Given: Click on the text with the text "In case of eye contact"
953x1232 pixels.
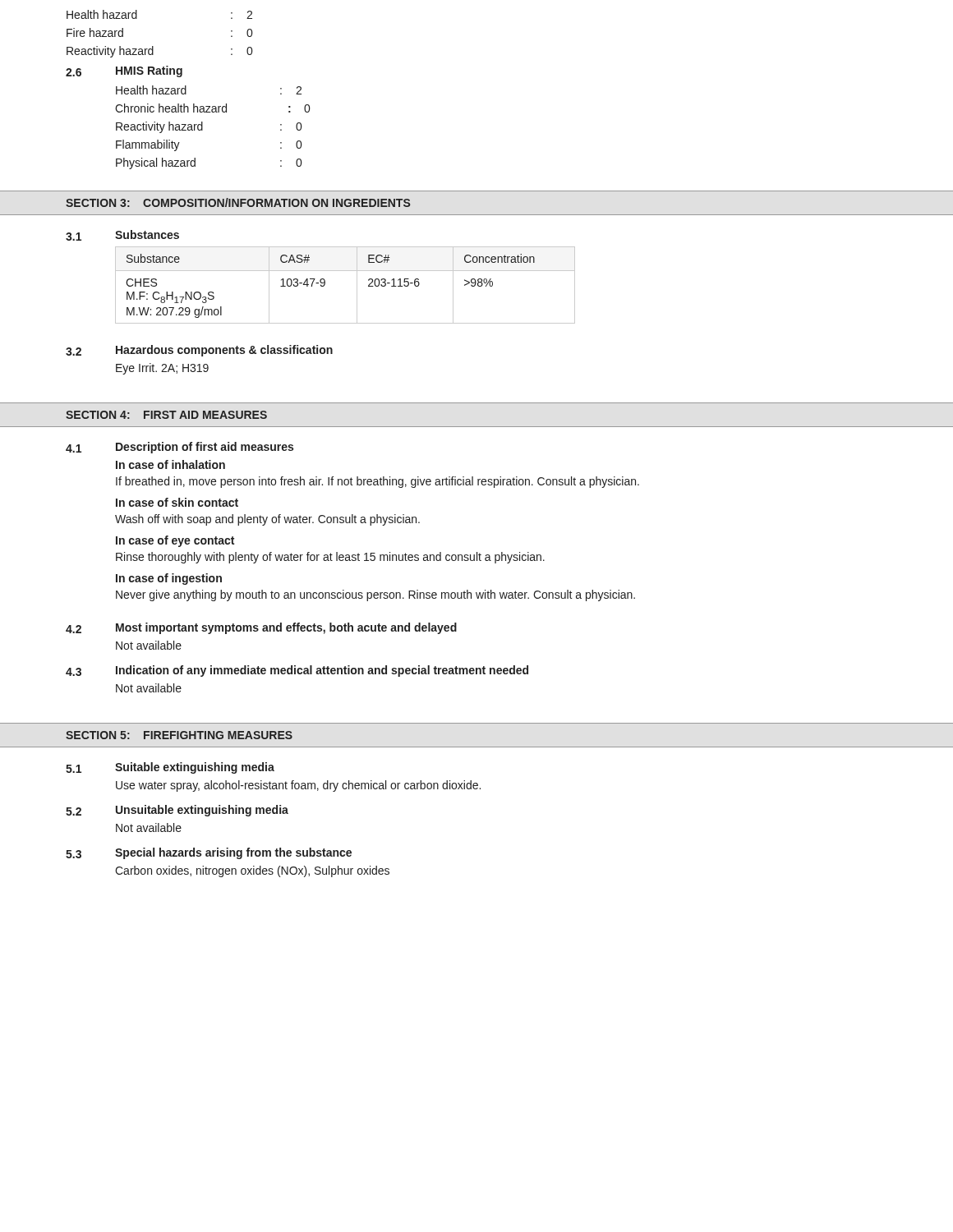Looking at the screenshot, I should coord(175,540).
